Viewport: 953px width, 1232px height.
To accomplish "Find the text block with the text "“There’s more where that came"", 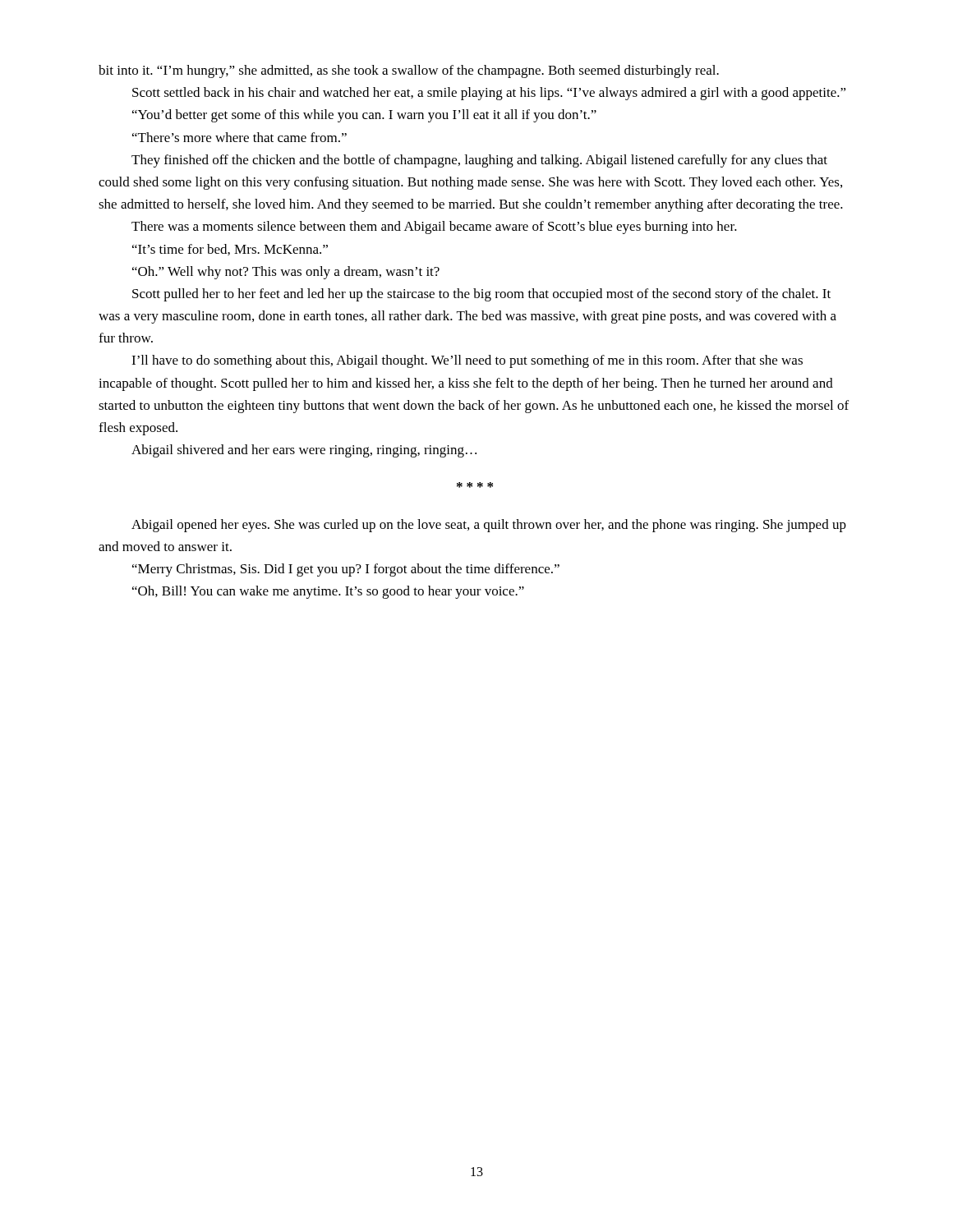I will click(239, 137).
